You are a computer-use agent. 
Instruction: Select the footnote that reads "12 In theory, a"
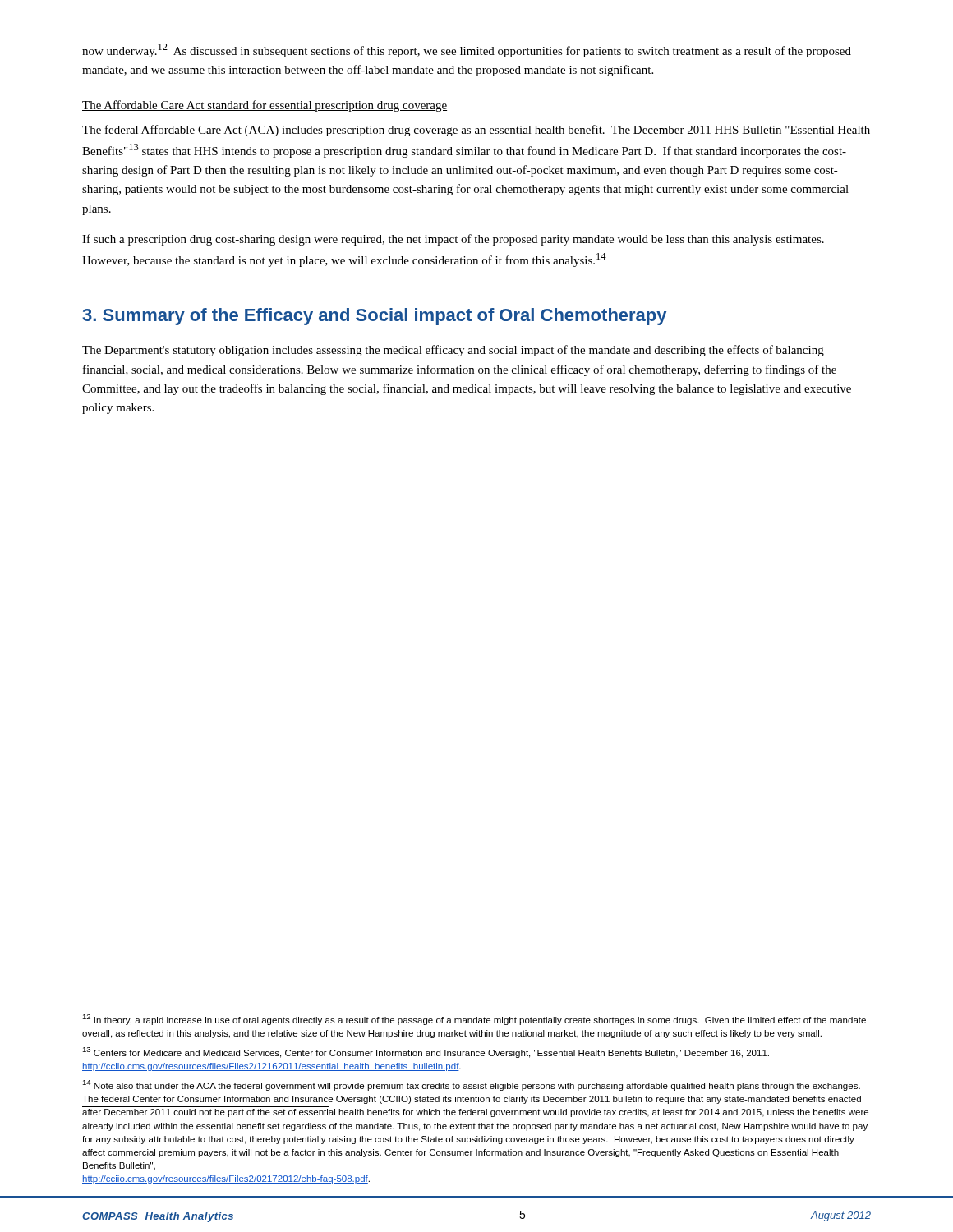click(474, 1025)
